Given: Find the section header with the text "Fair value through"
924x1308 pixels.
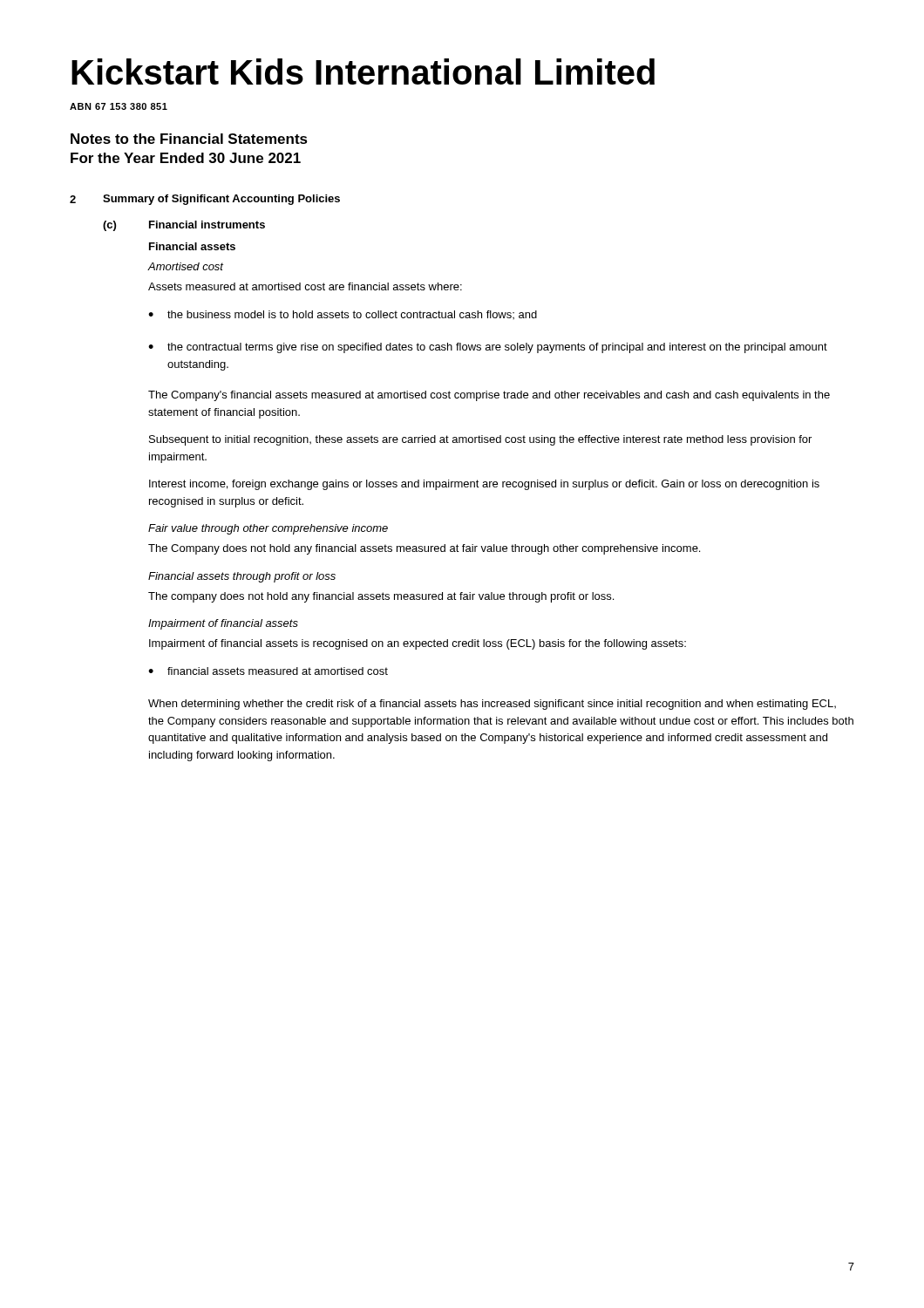Looking at the screenshot, I should [x=268, y=529].
